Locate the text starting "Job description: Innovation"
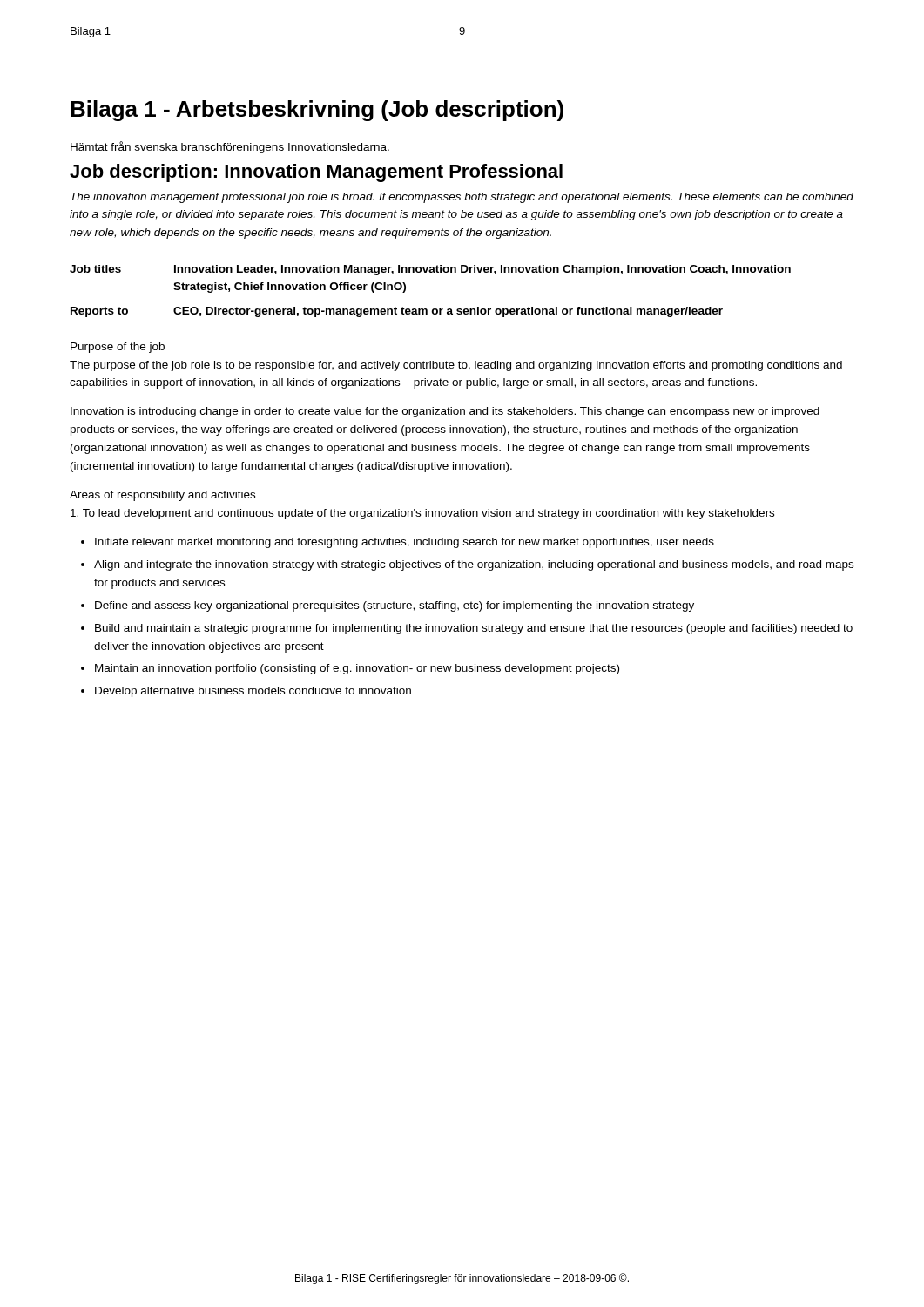 [462, 172]
